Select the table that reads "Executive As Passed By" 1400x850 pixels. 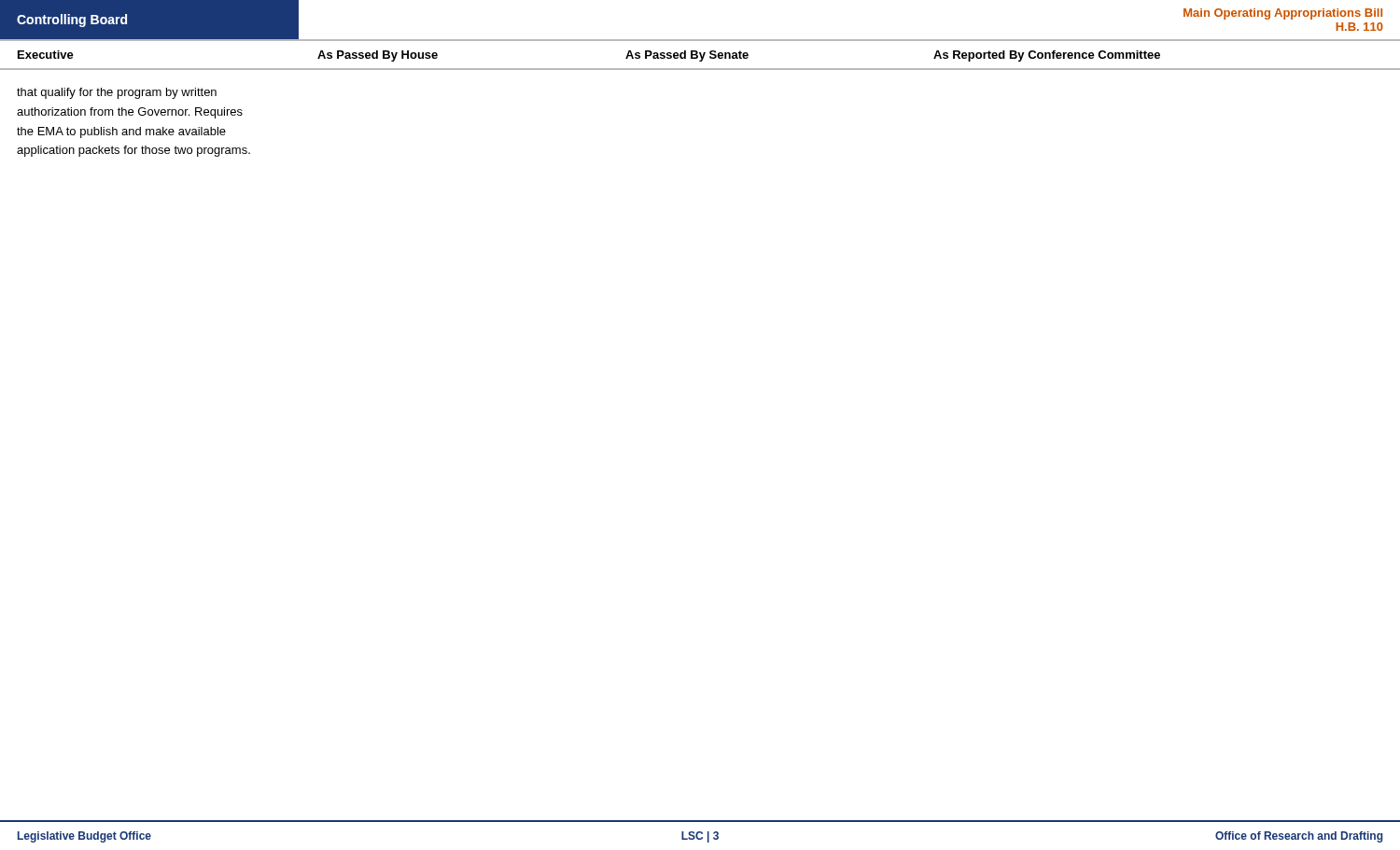point(700,56)
